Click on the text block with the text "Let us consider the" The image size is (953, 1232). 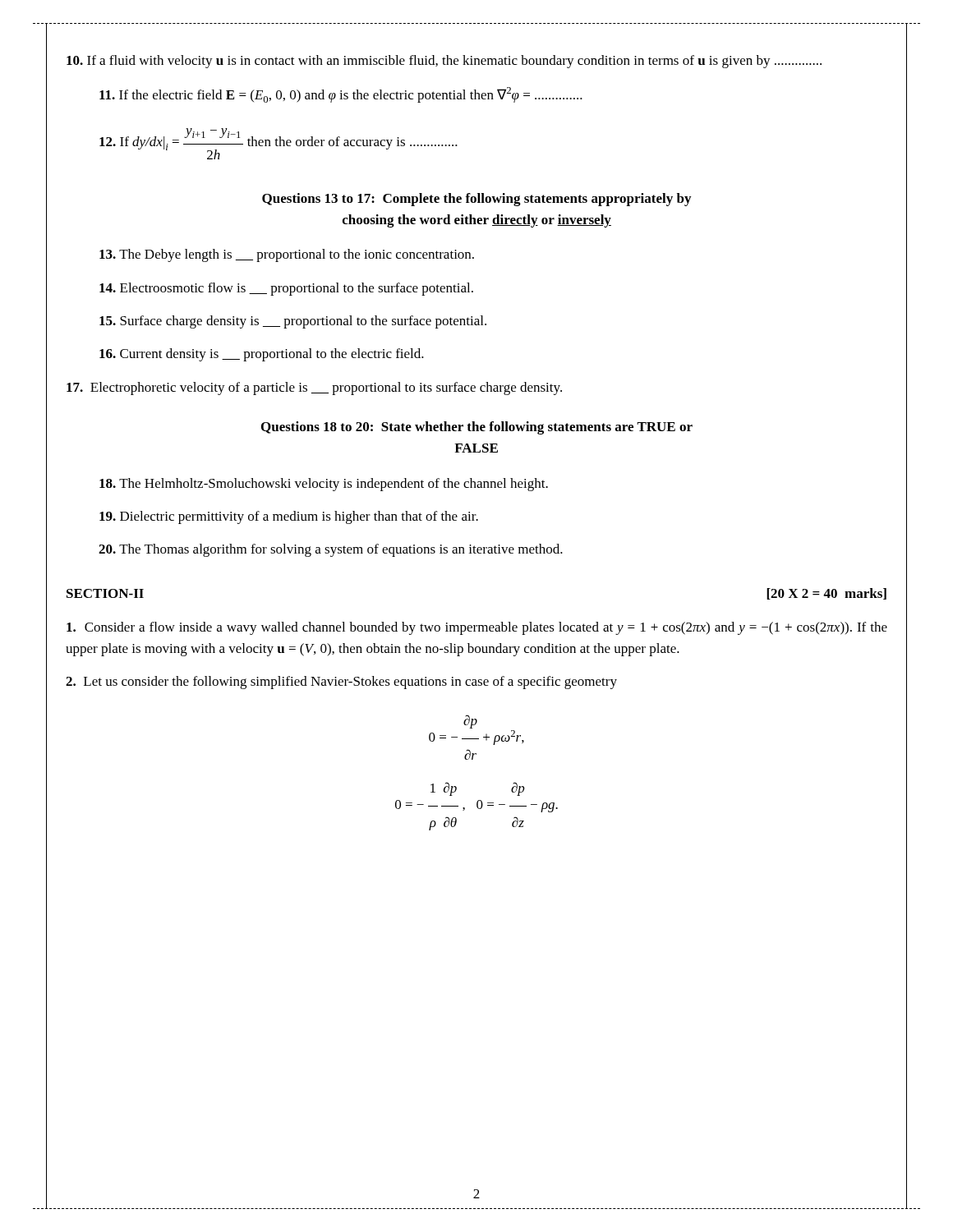point(341,682)
